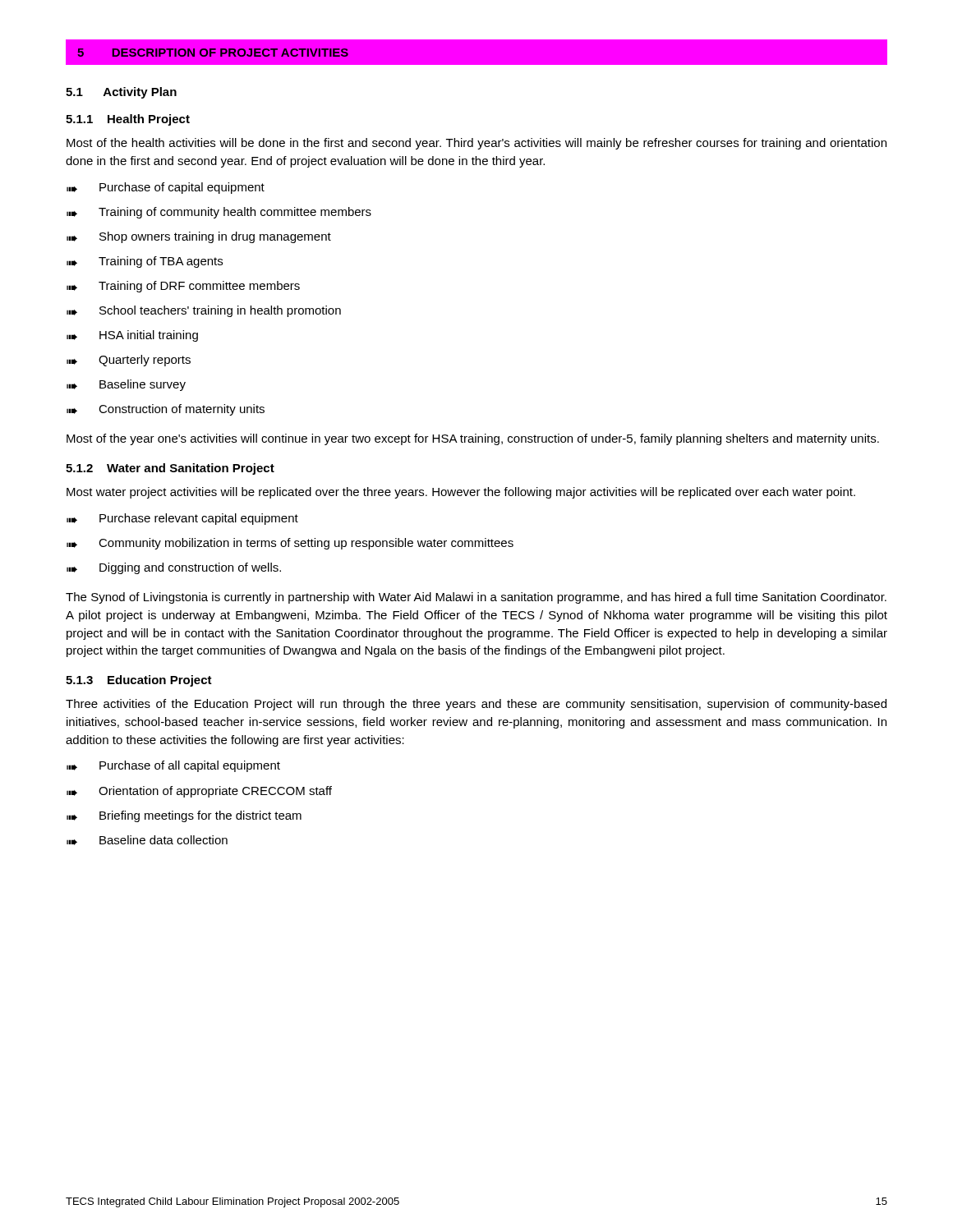Click where it says "➠ Purchase relevant capital equipment"
Screen dimensions: 1232x953
coord(182,520)
